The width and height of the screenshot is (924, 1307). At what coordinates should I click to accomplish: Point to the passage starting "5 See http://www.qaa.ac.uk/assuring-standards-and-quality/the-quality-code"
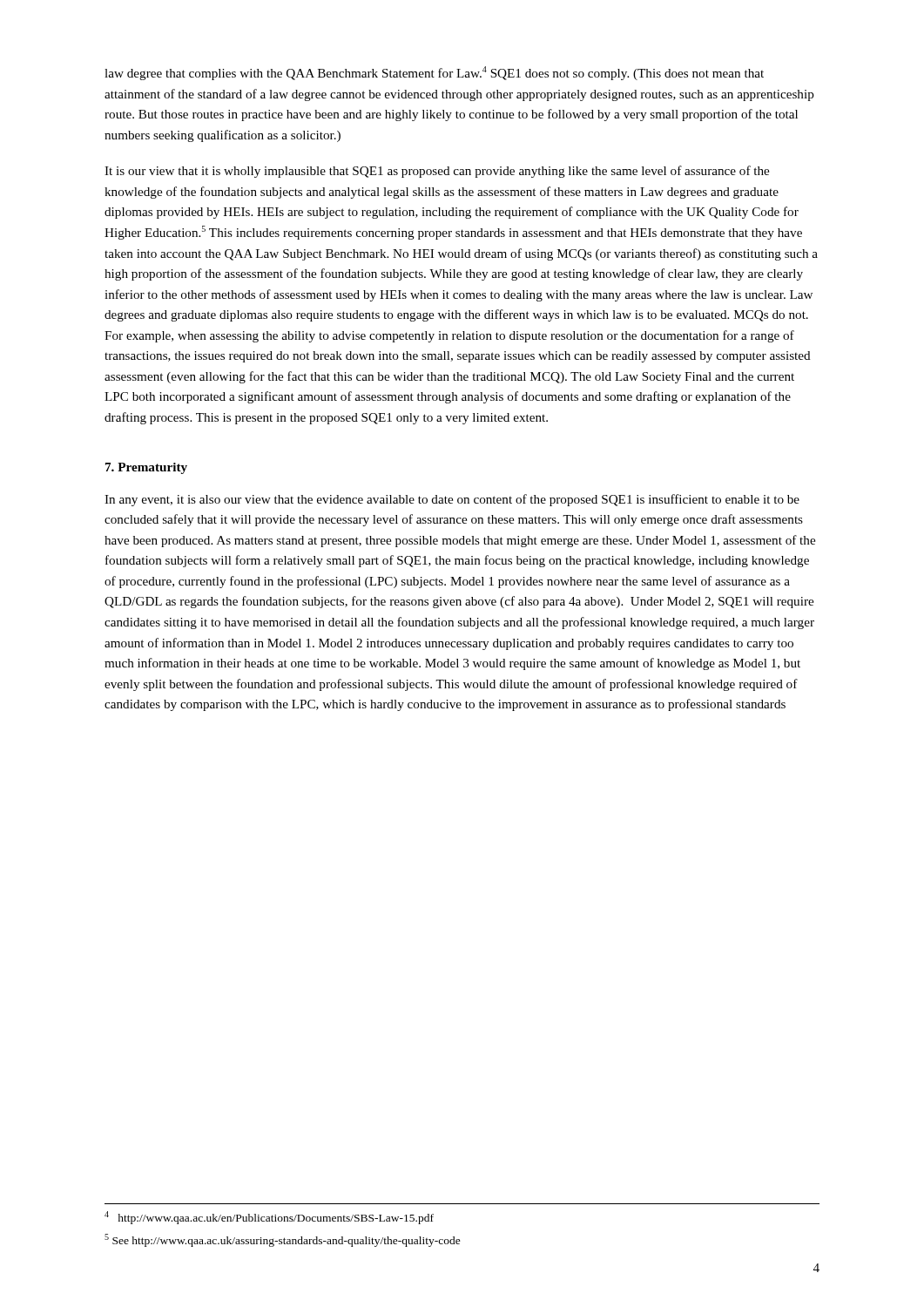tap(282, 1239)
